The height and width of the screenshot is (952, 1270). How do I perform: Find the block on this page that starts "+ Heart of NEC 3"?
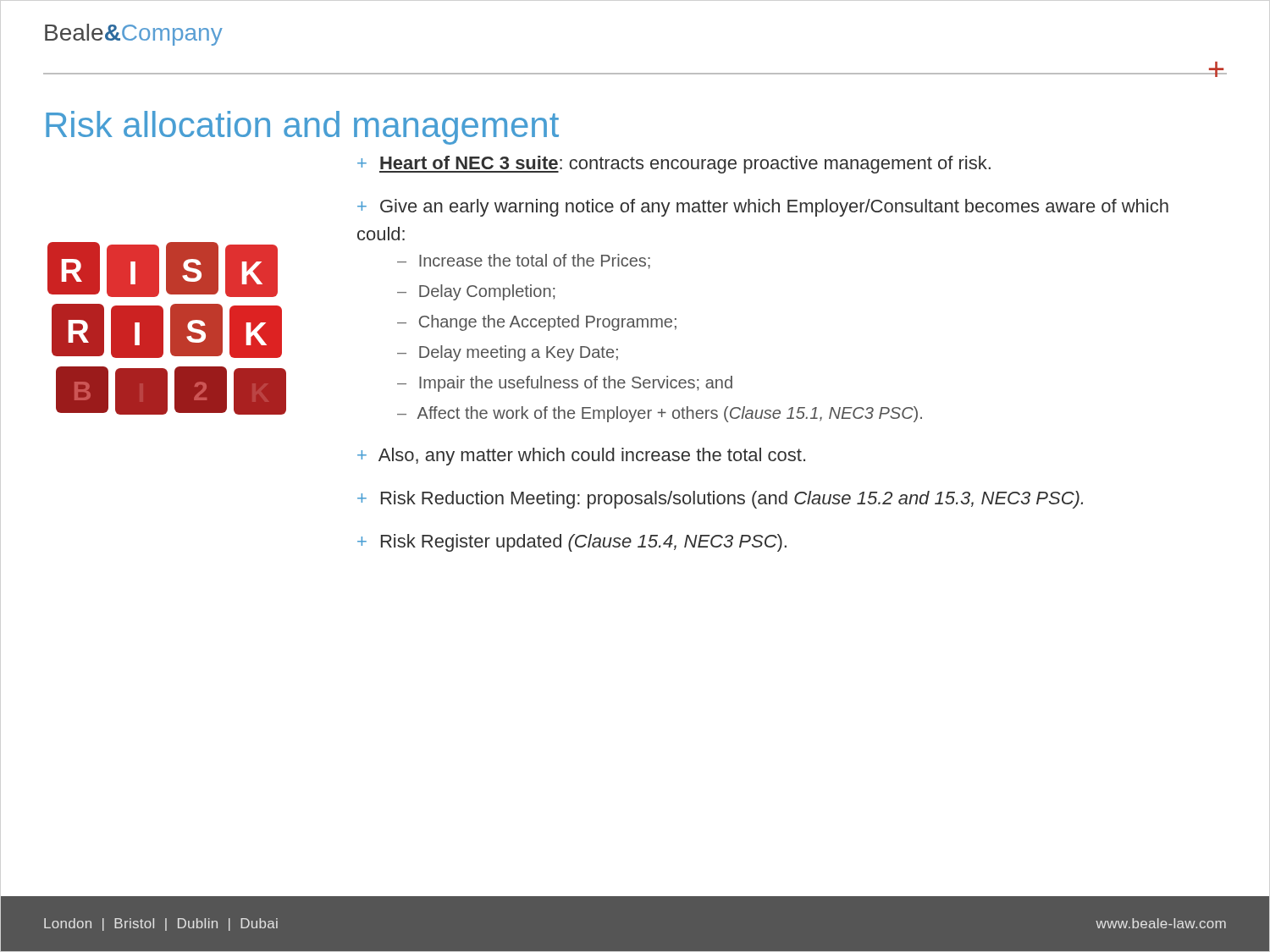coord(674,163)
